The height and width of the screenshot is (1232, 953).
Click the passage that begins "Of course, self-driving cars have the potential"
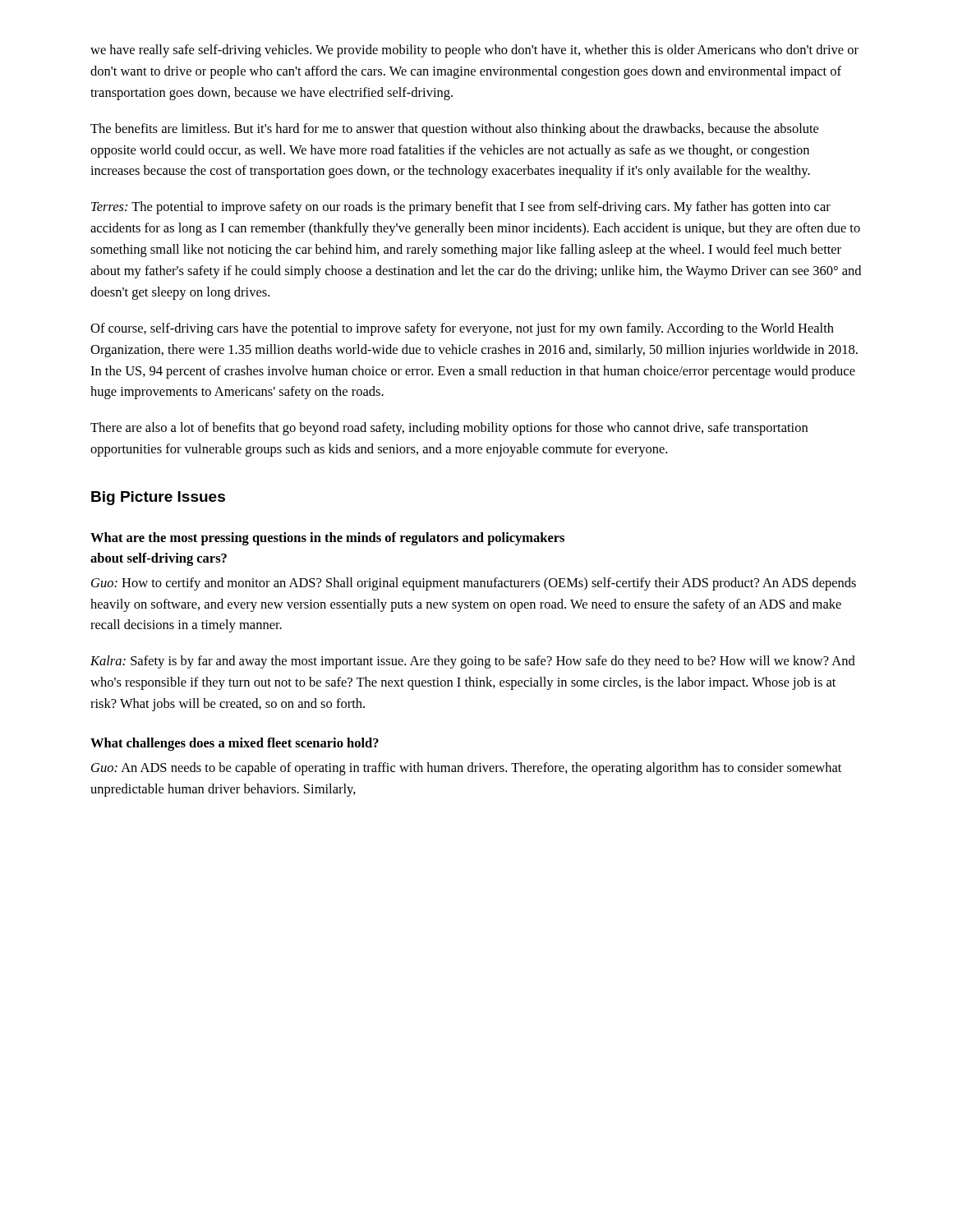474,360
